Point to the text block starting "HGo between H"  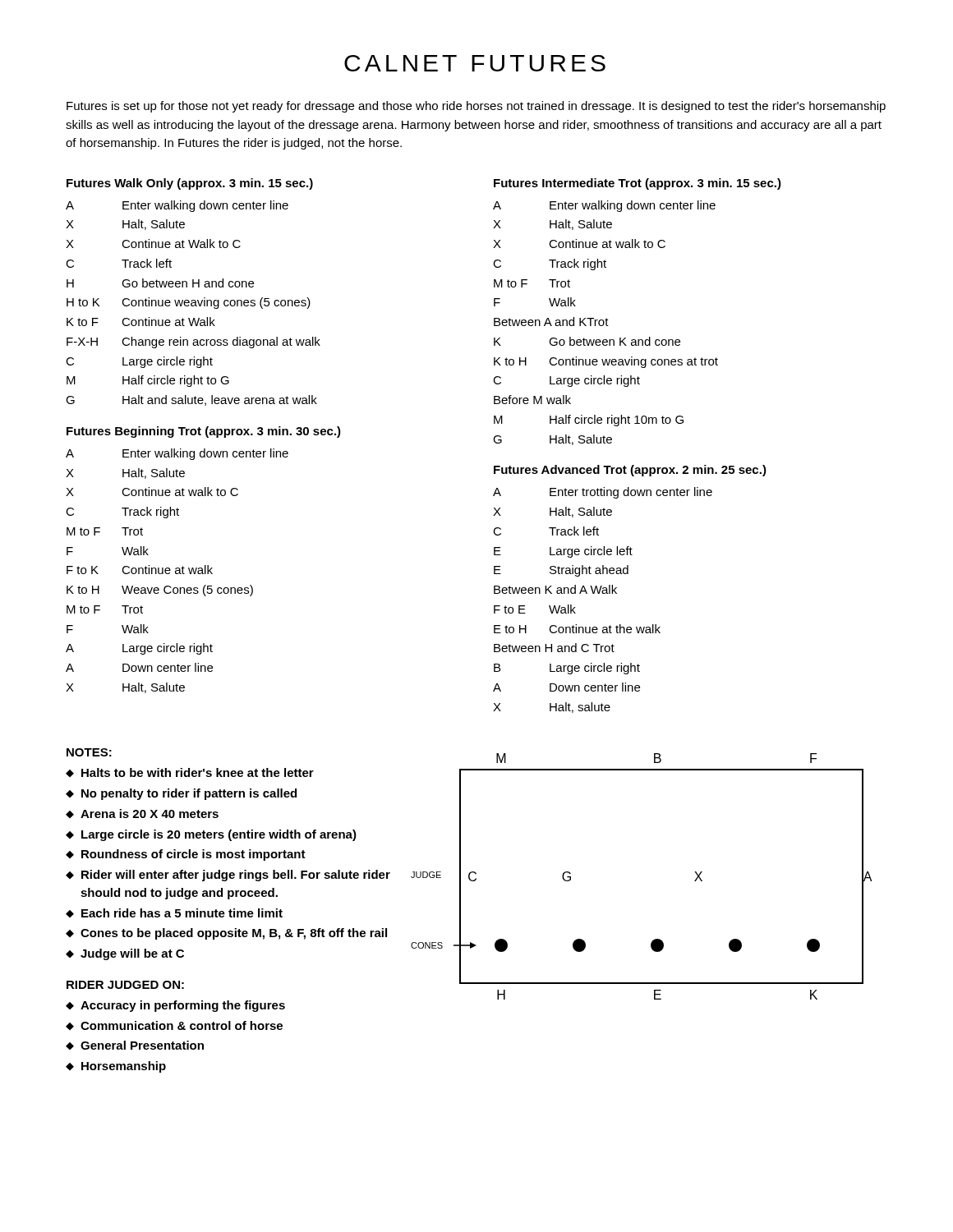pyautogui.click(x=263, y=283)
